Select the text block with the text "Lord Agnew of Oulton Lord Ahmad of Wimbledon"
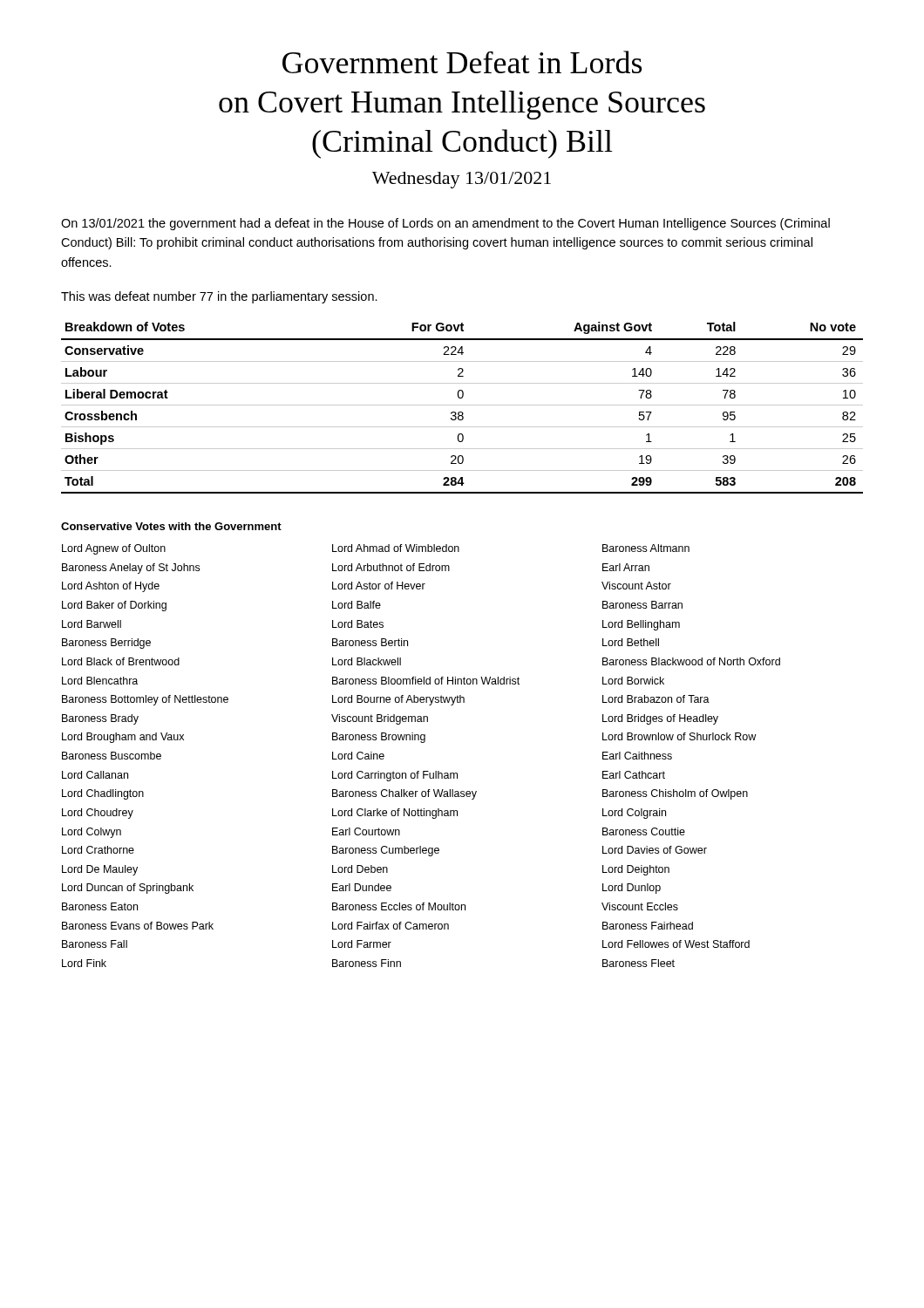 376,549
